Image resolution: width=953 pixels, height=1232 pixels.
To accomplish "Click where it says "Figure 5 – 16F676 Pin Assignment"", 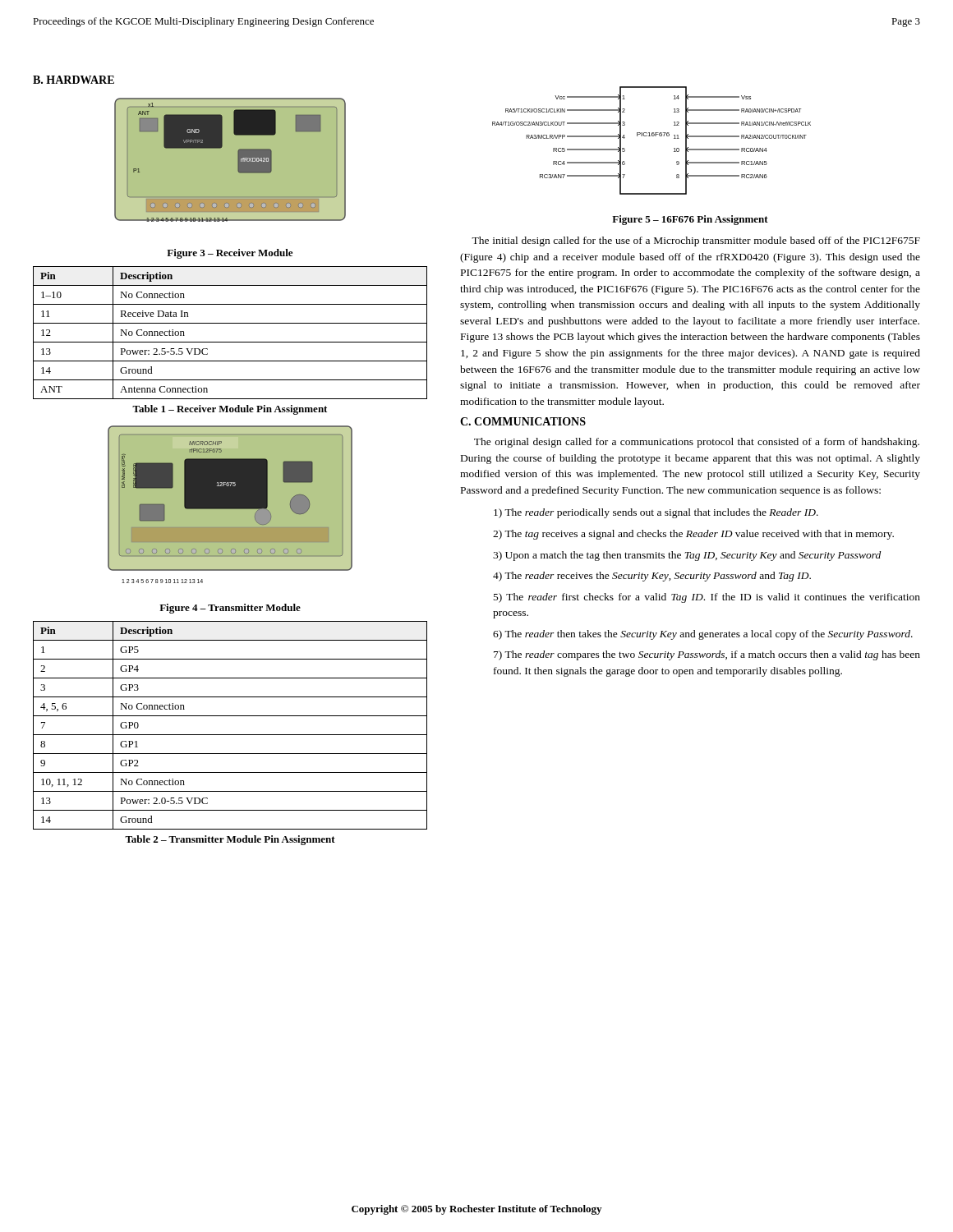I will pyautogui.click(x=690, y=219).
